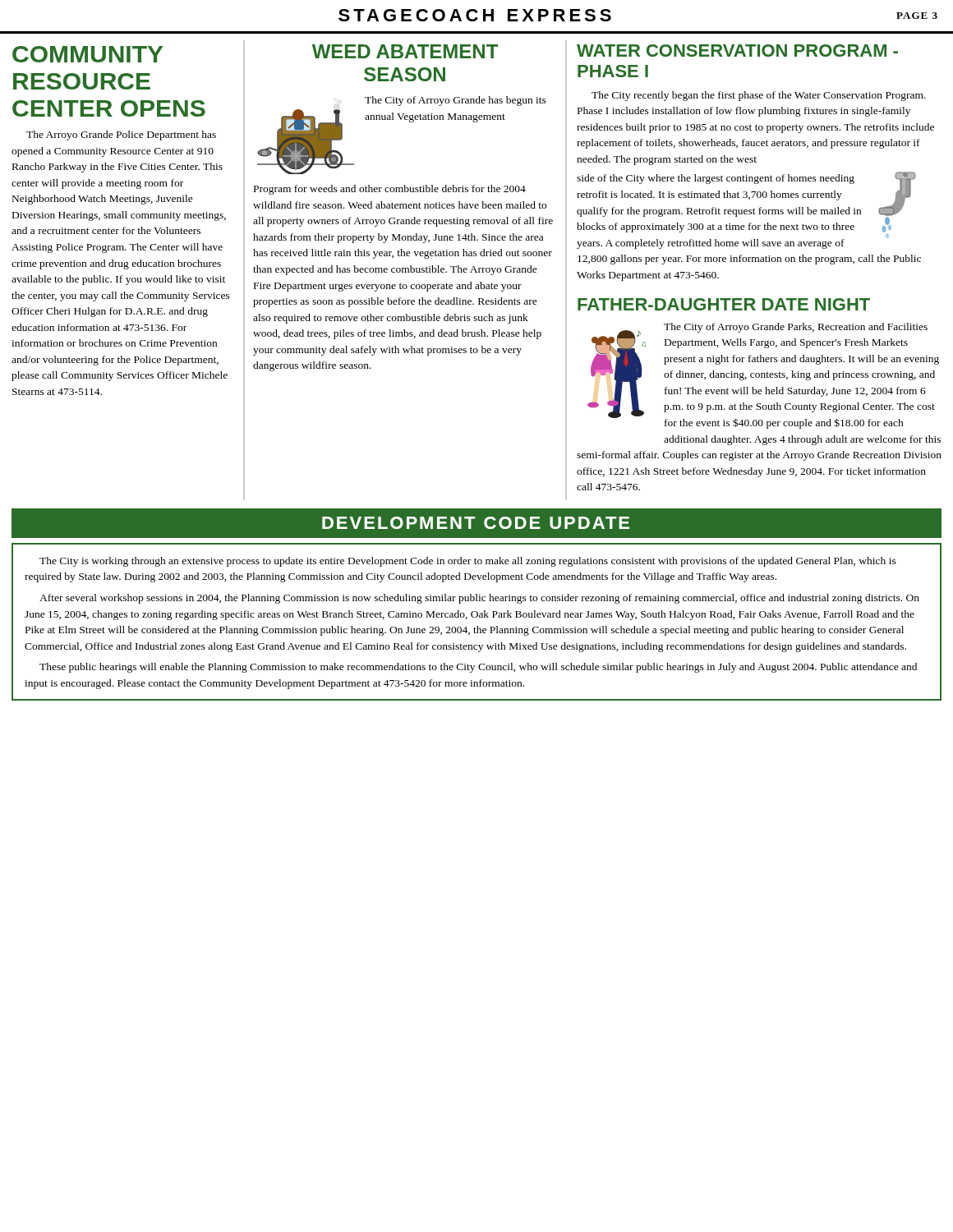Point to "WEED ABATEMENTSEASON"
Screen dimensions: 1232x953
point(405,63)
